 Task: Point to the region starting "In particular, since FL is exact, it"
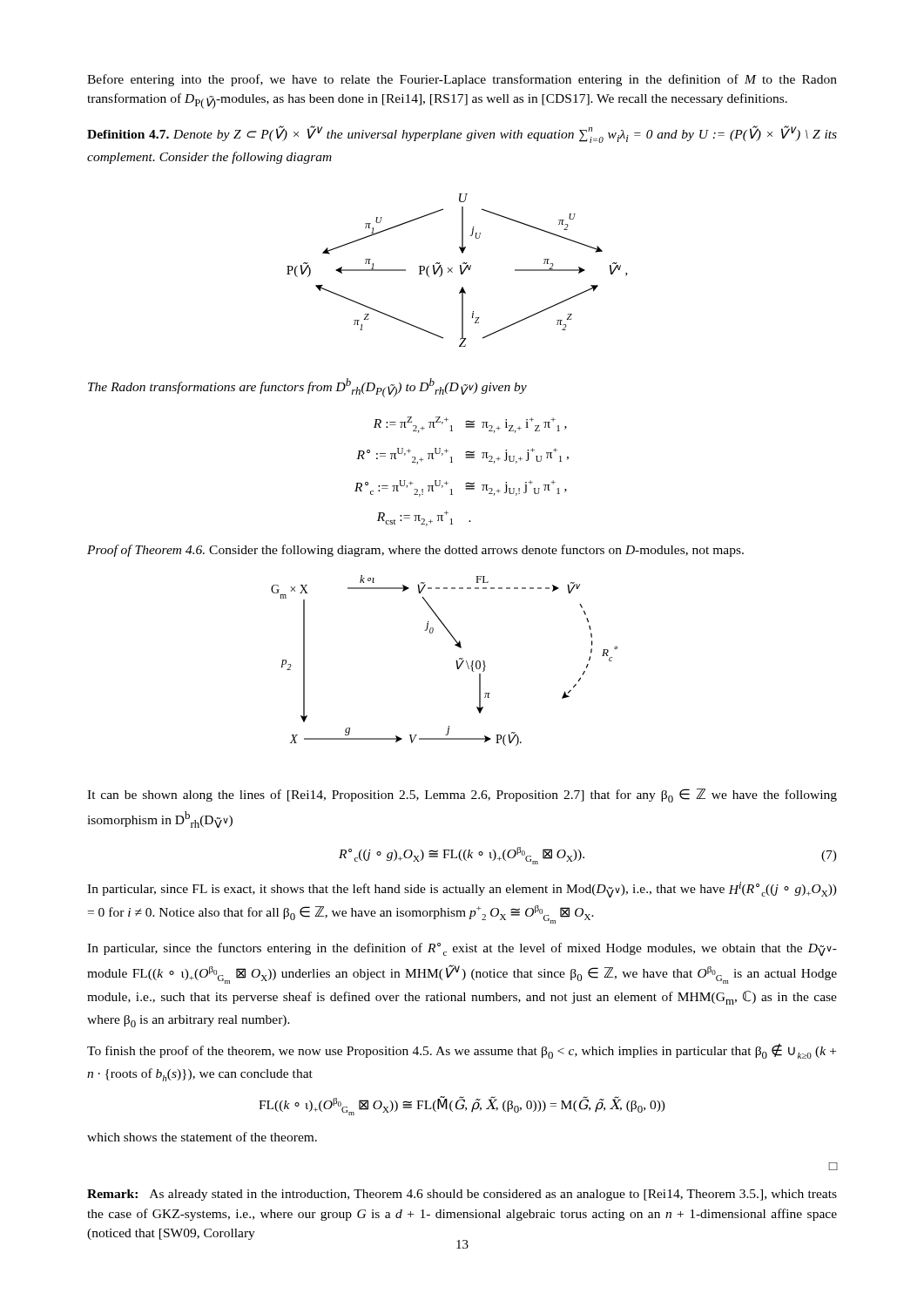coord(462,981)
